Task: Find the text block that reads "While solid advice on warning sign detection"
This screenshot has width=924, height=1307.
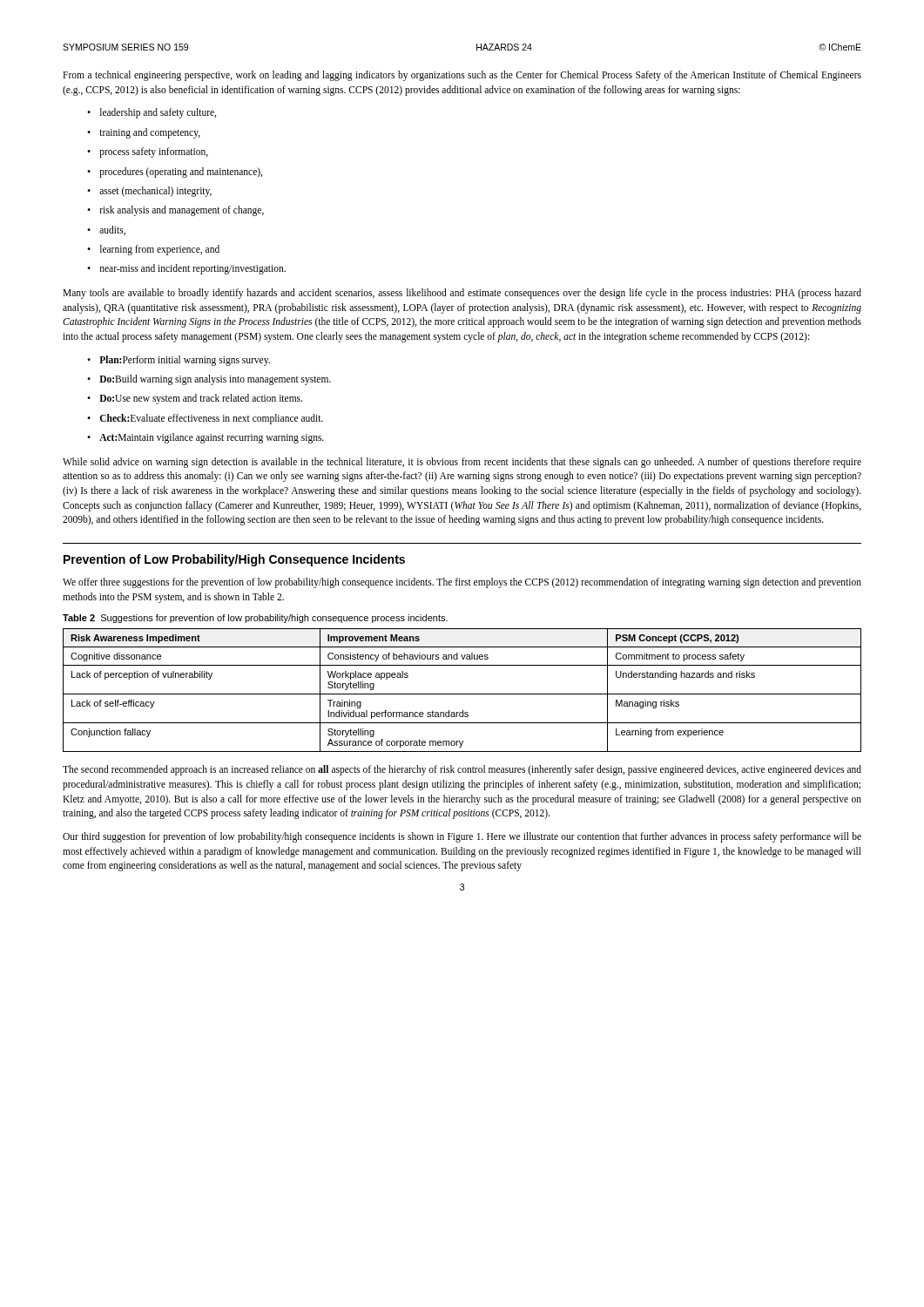Action: pyautogui.click(x=462, y=491)
